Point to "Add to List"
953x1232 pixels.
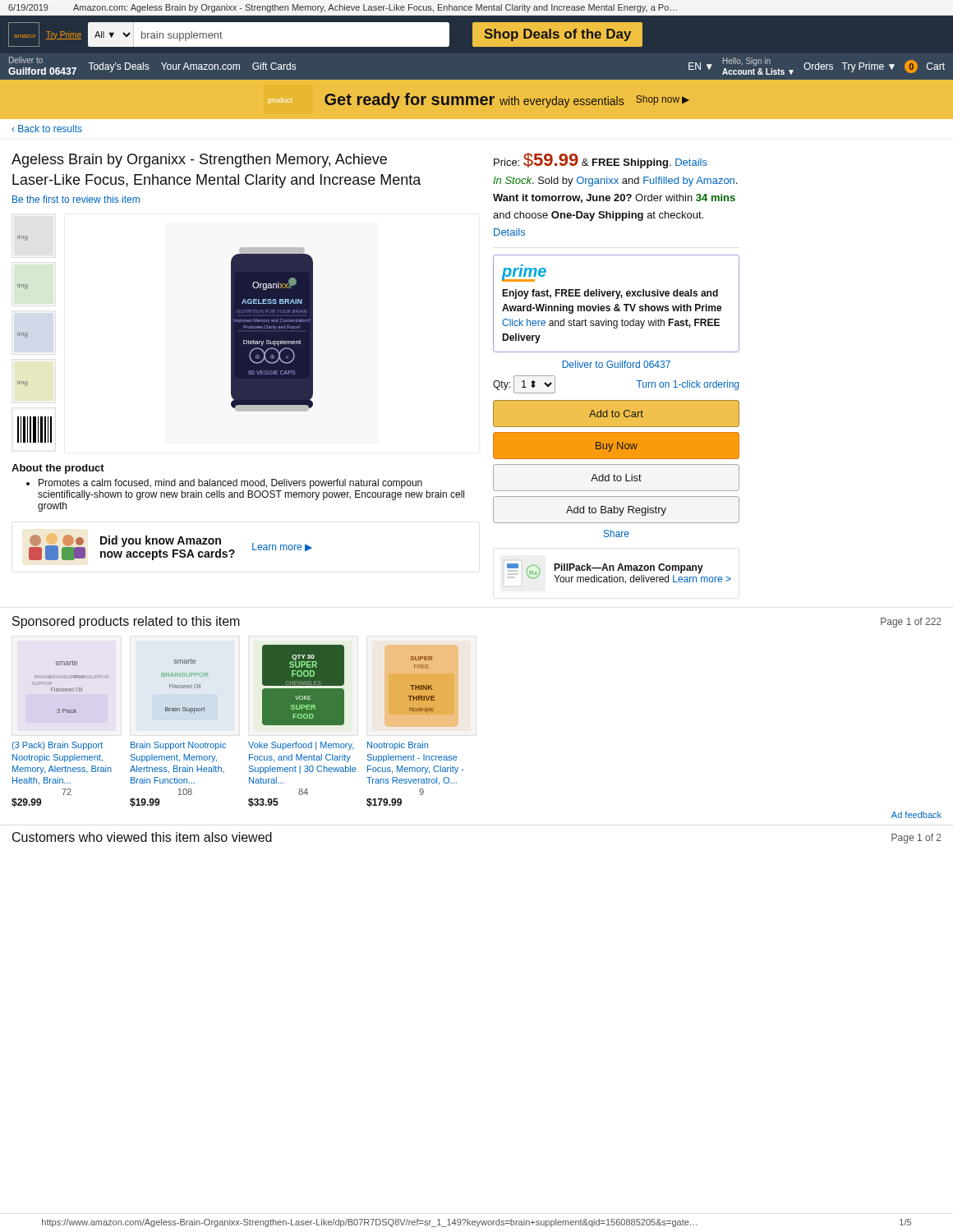[x=616, y=478]
